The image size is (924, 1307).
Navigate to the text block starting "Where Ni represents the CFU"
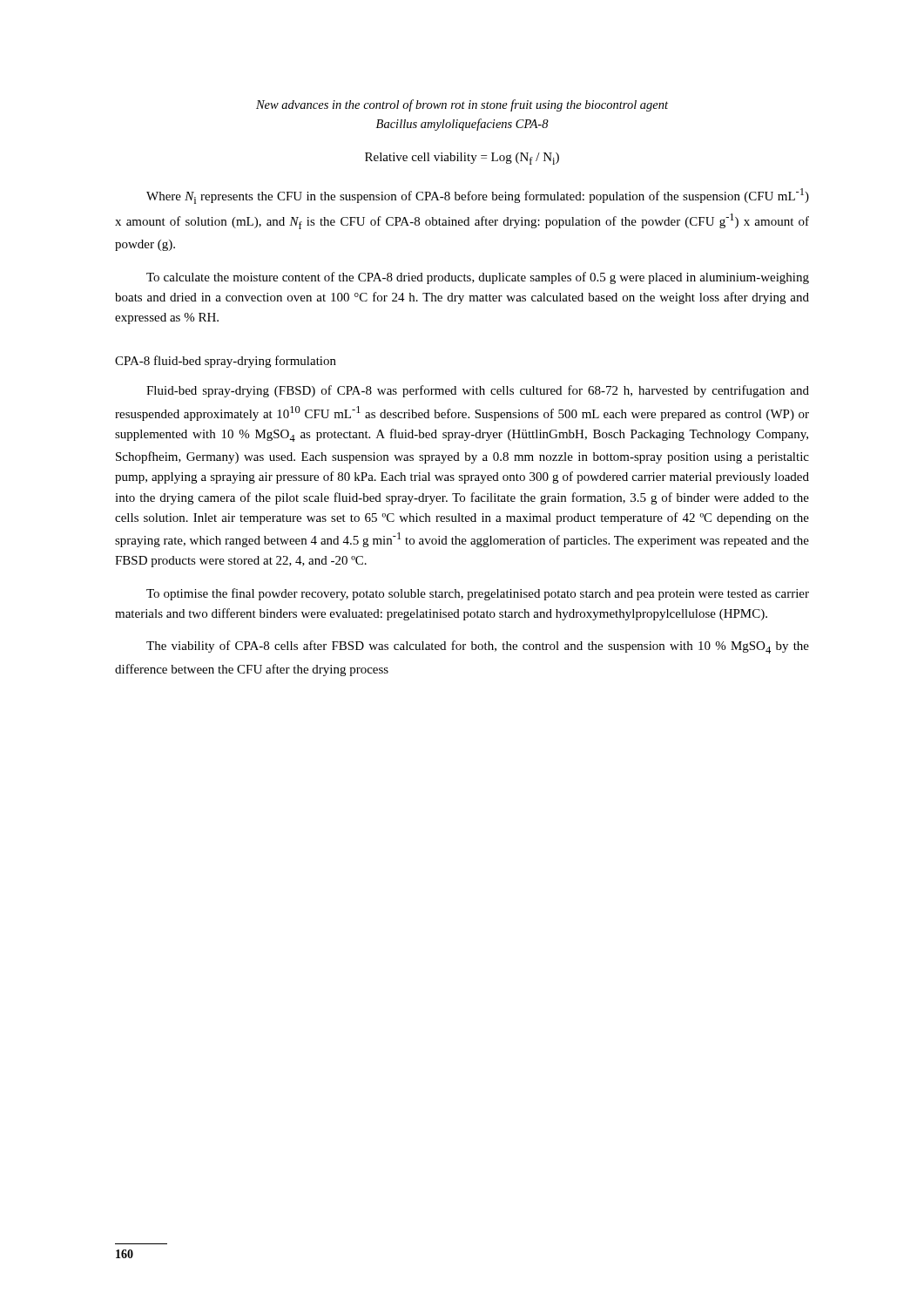click(462, 218)
